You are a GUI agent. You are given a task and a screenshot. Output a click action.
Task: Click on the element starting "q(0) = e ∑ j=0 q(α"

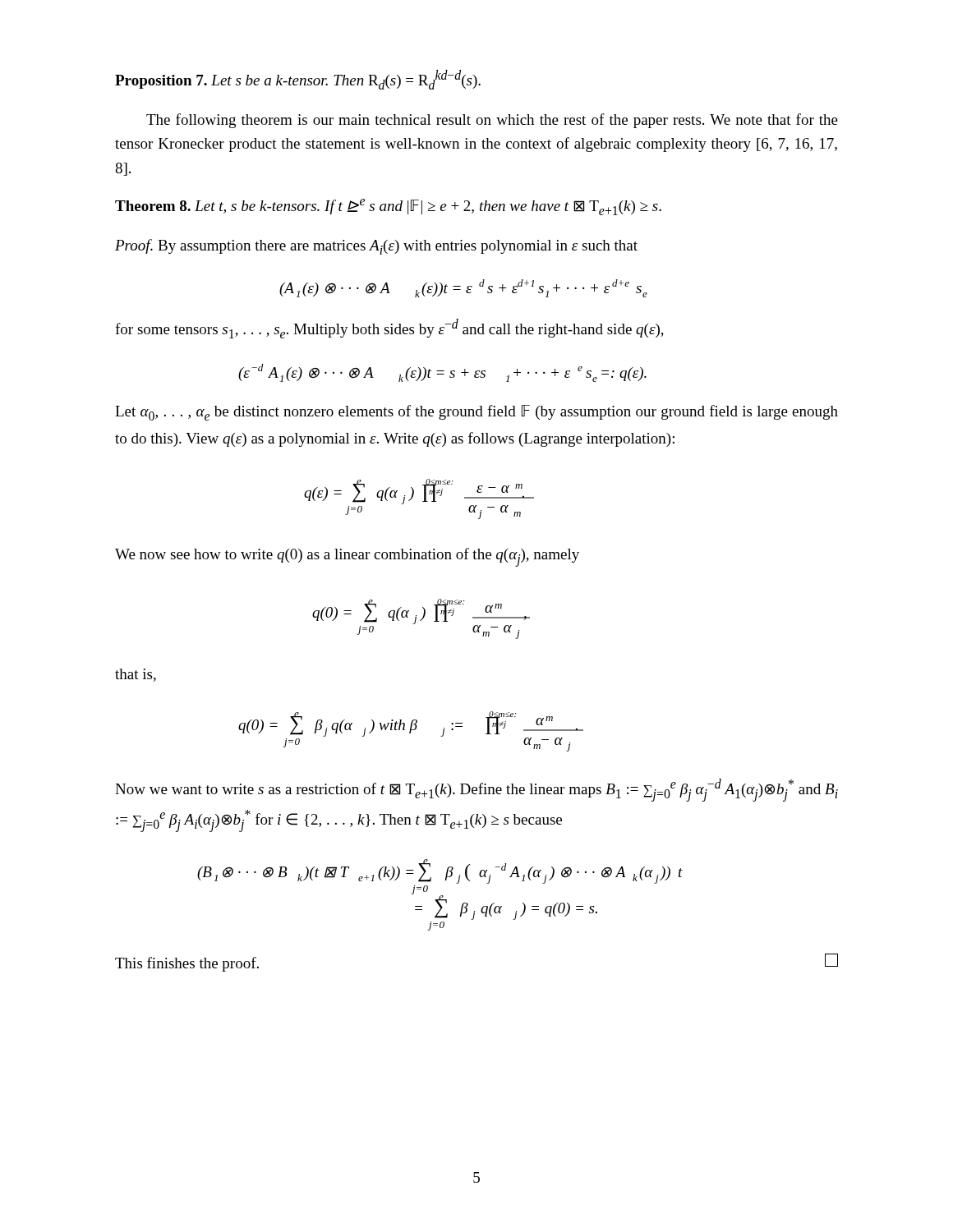476,614
